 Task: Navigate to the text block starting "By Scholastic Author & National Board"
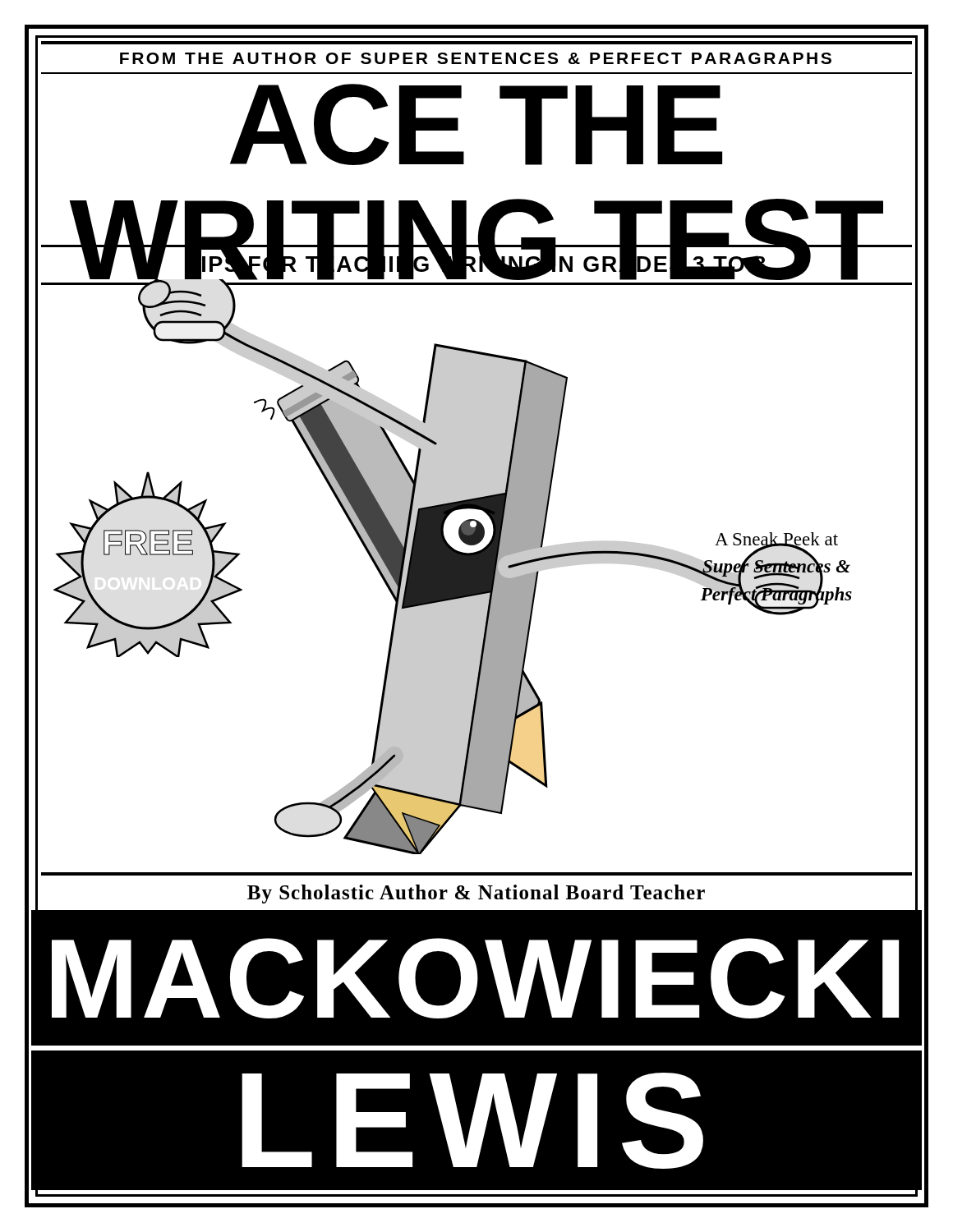[x=476, y=892]
